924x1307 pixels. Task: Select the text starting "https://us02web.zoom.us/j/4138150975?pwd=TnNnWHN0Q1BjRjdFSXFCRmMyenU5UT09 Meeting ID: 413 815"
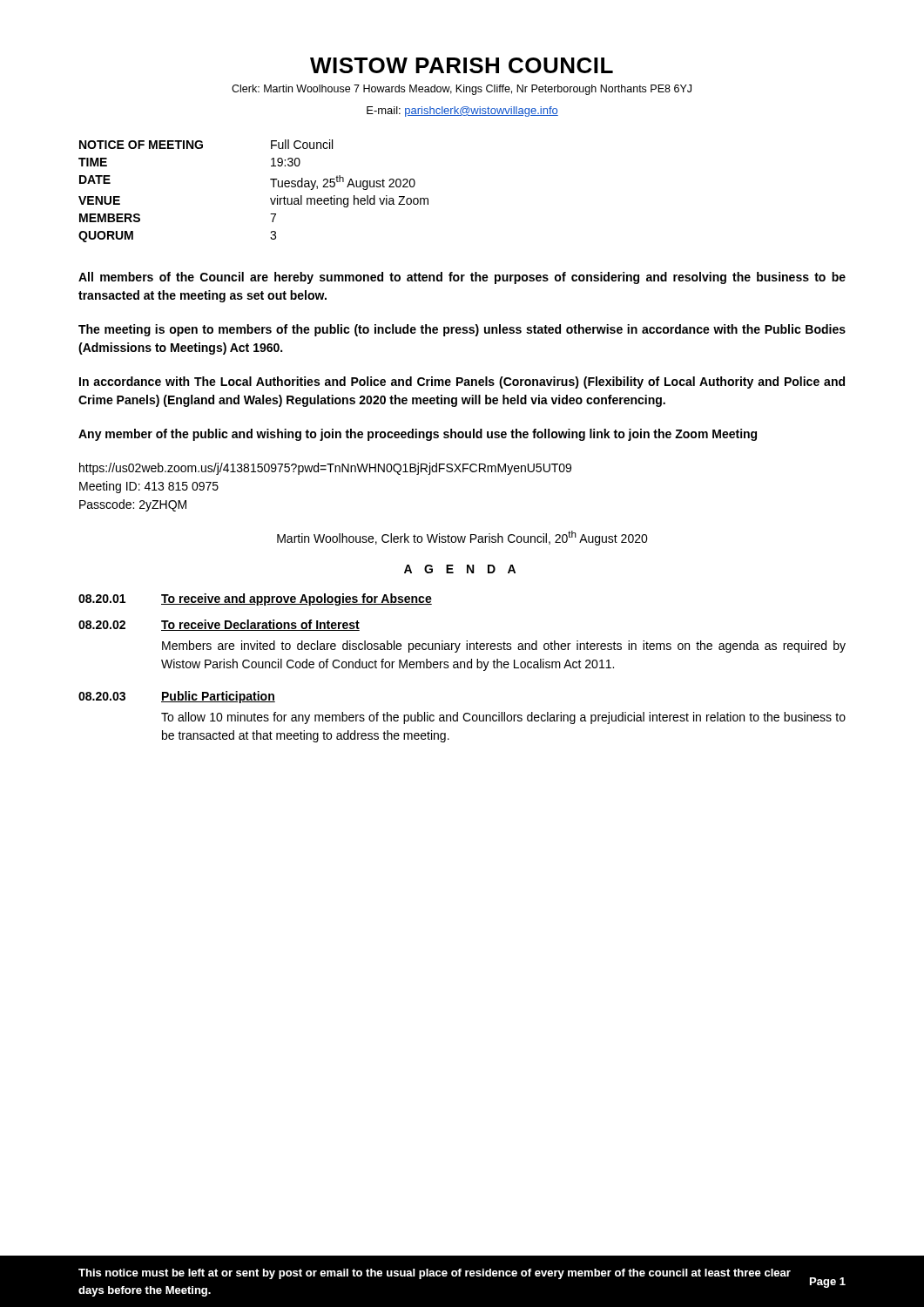(x=325, y=469)
